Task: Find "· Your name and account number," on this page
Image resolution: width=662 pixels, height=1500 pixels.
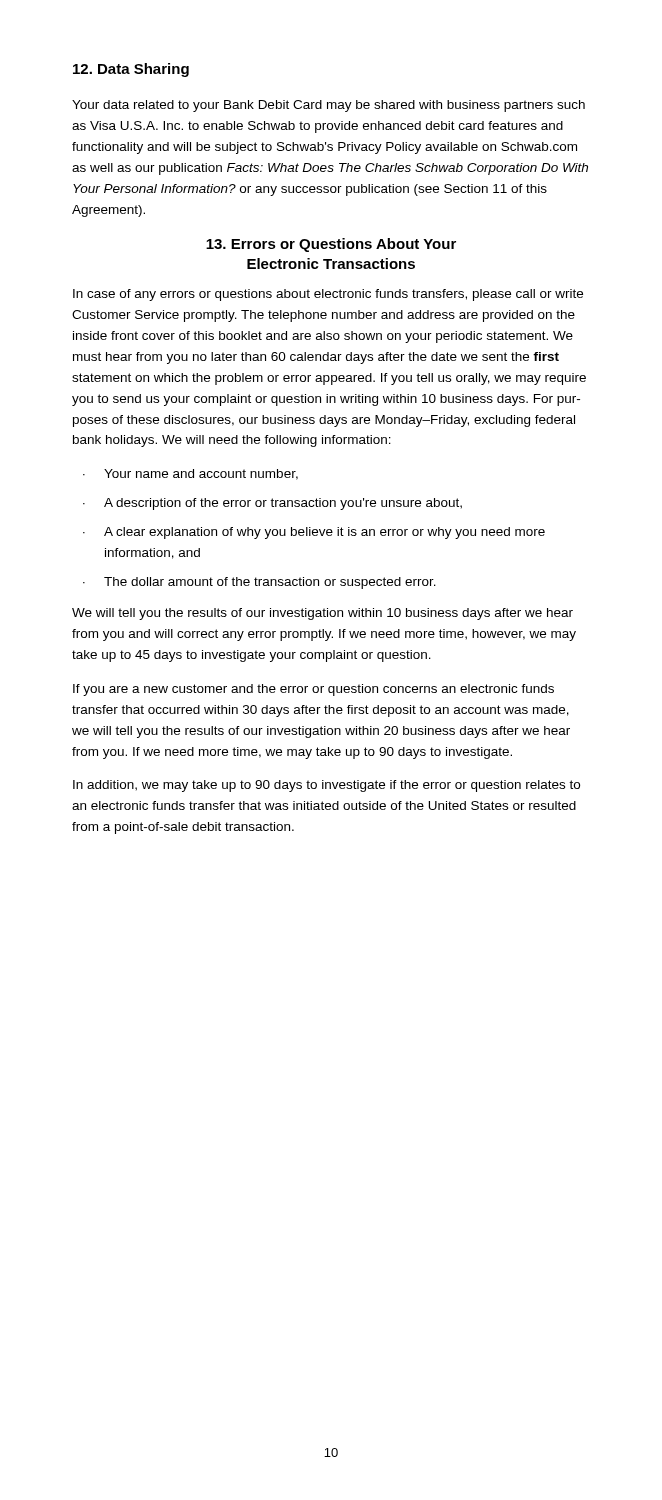Action: point(190,474)
